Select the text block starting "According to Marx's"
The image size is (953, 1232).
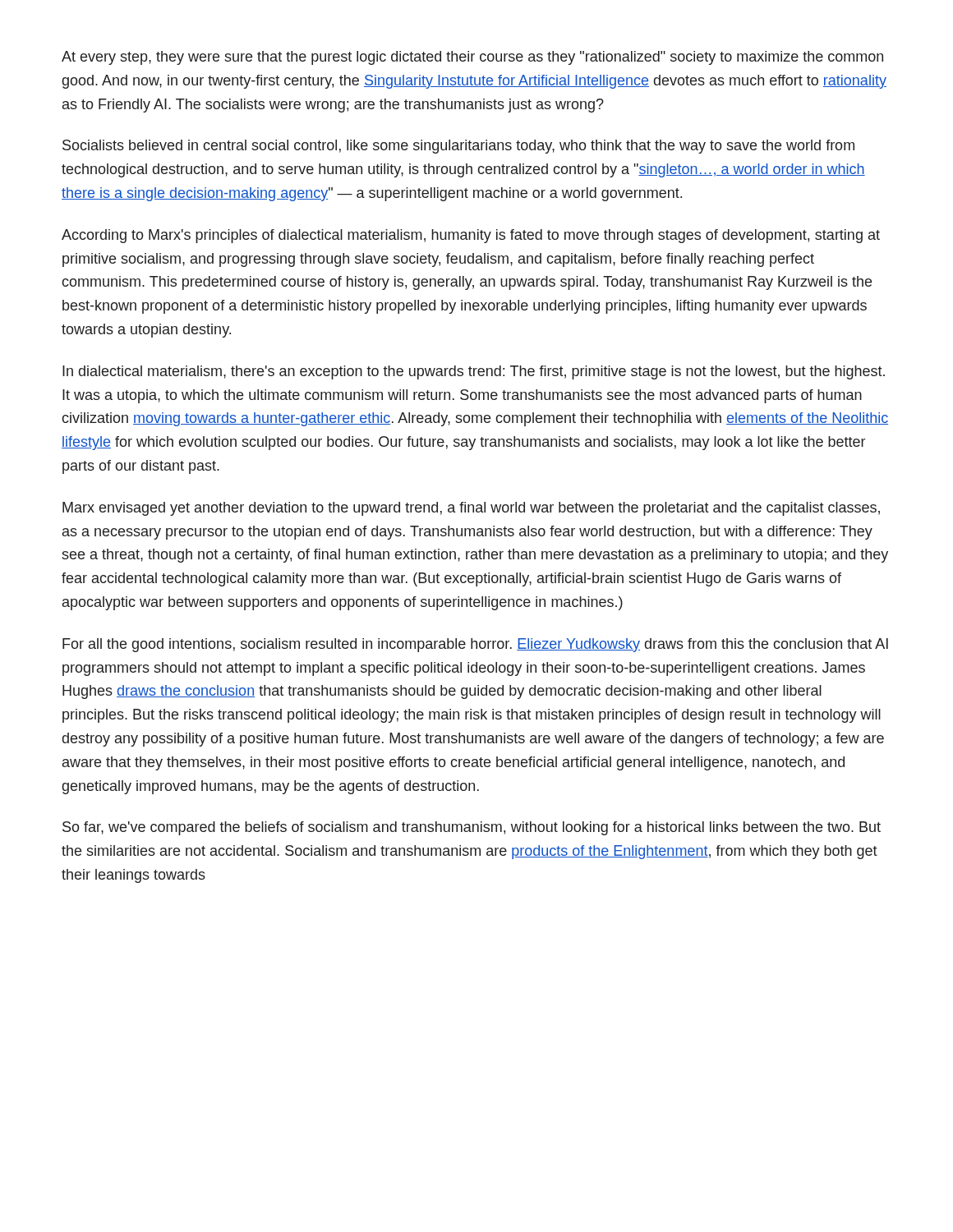tap(471, 282)
